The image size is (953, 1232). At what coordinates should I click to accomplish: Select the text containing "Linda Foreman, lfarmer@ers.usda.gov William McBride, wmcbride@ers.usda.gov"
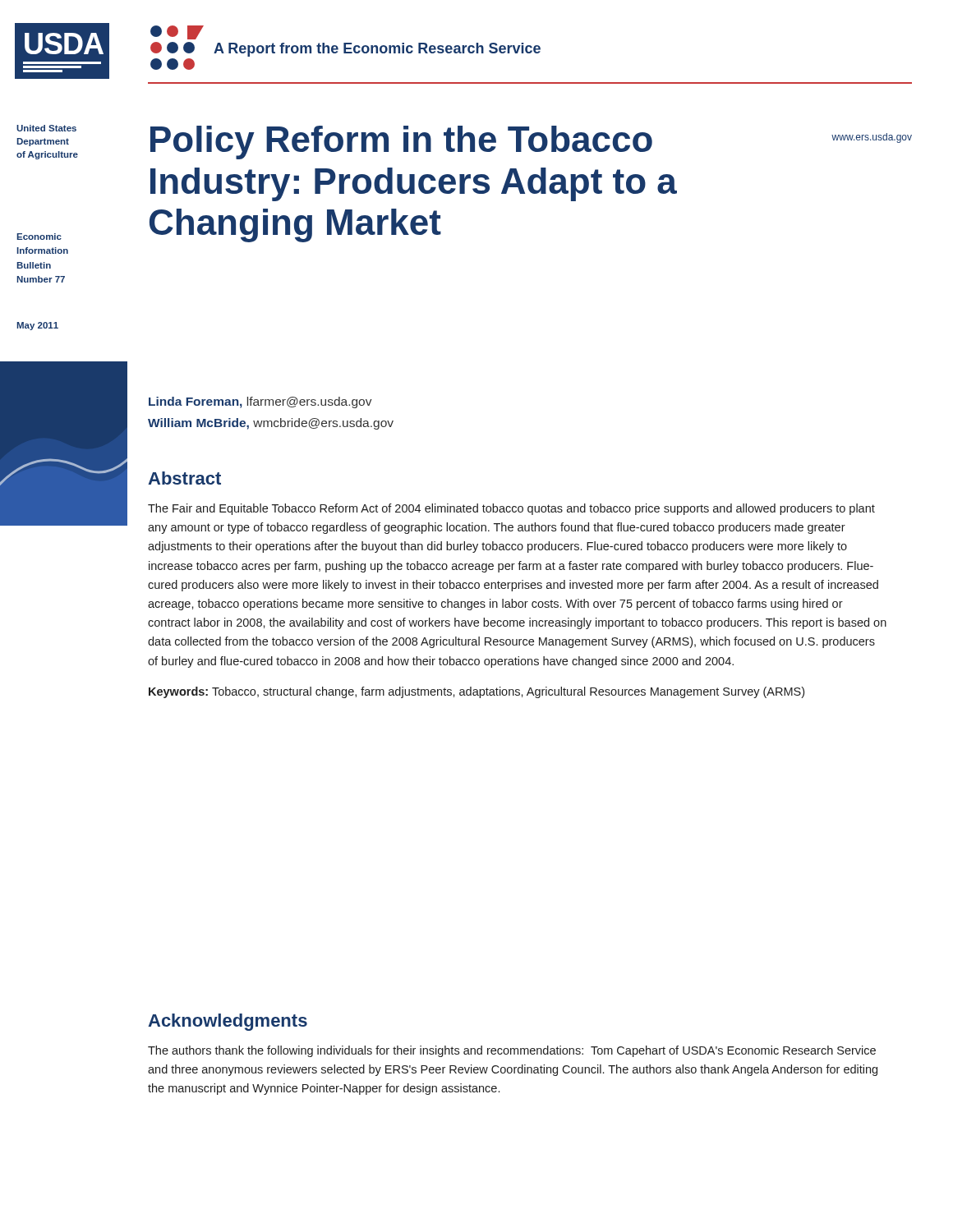260,402
